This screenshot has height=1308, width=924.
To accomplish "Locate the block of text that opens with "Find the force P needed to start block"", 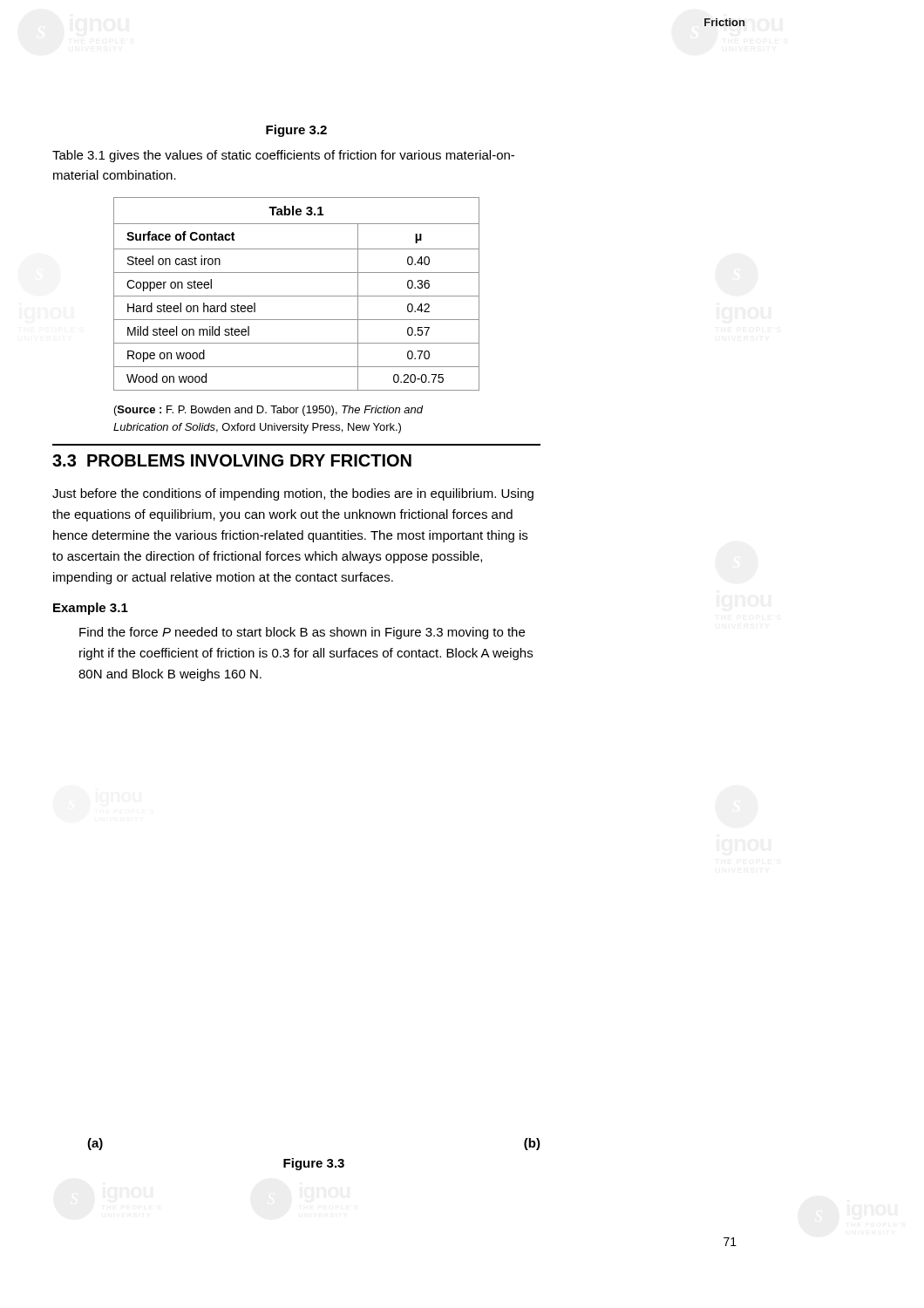I will pos(306,653).
